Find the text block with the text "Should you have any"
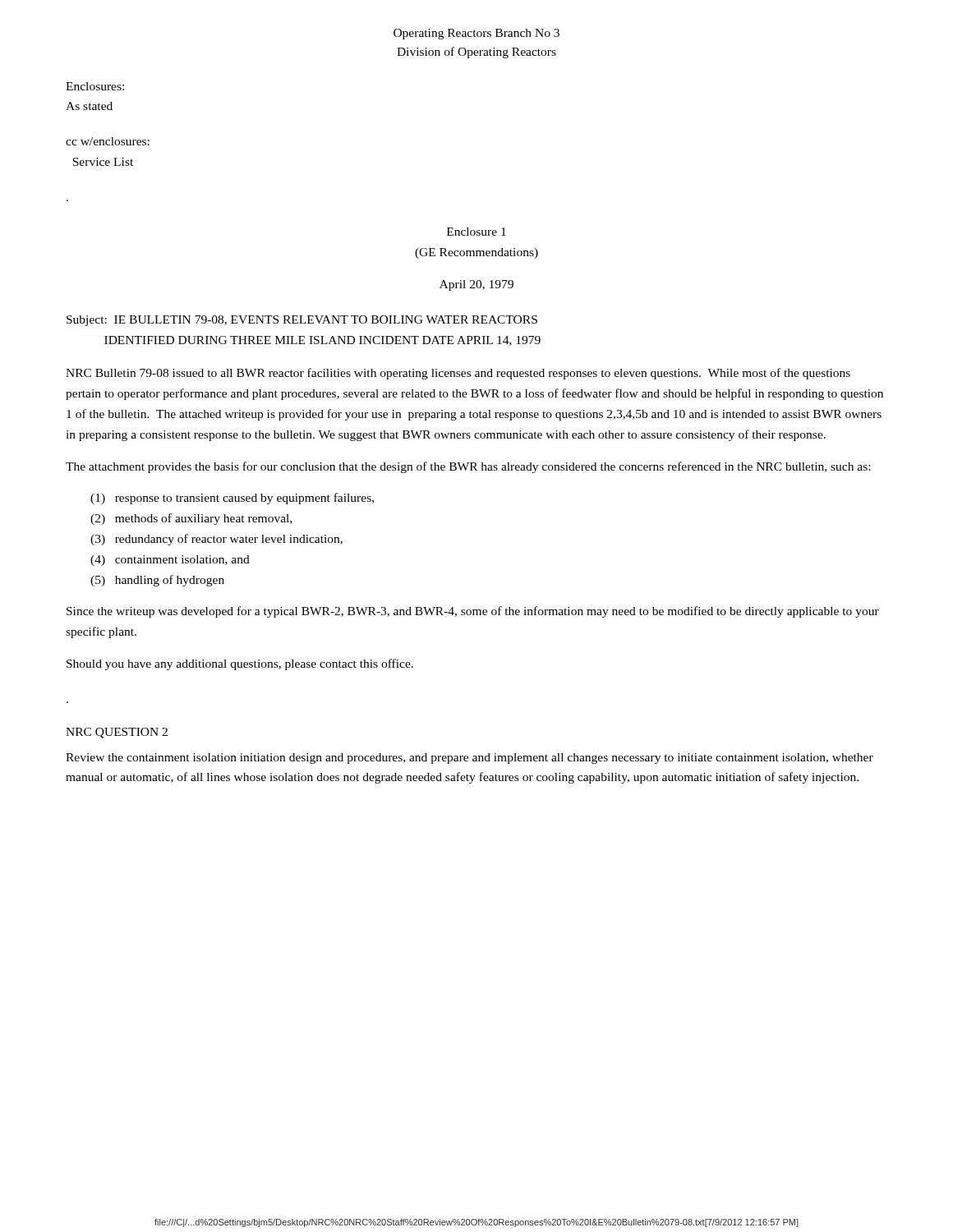Viewport: 953px width, 1232px height. point(240,663)
